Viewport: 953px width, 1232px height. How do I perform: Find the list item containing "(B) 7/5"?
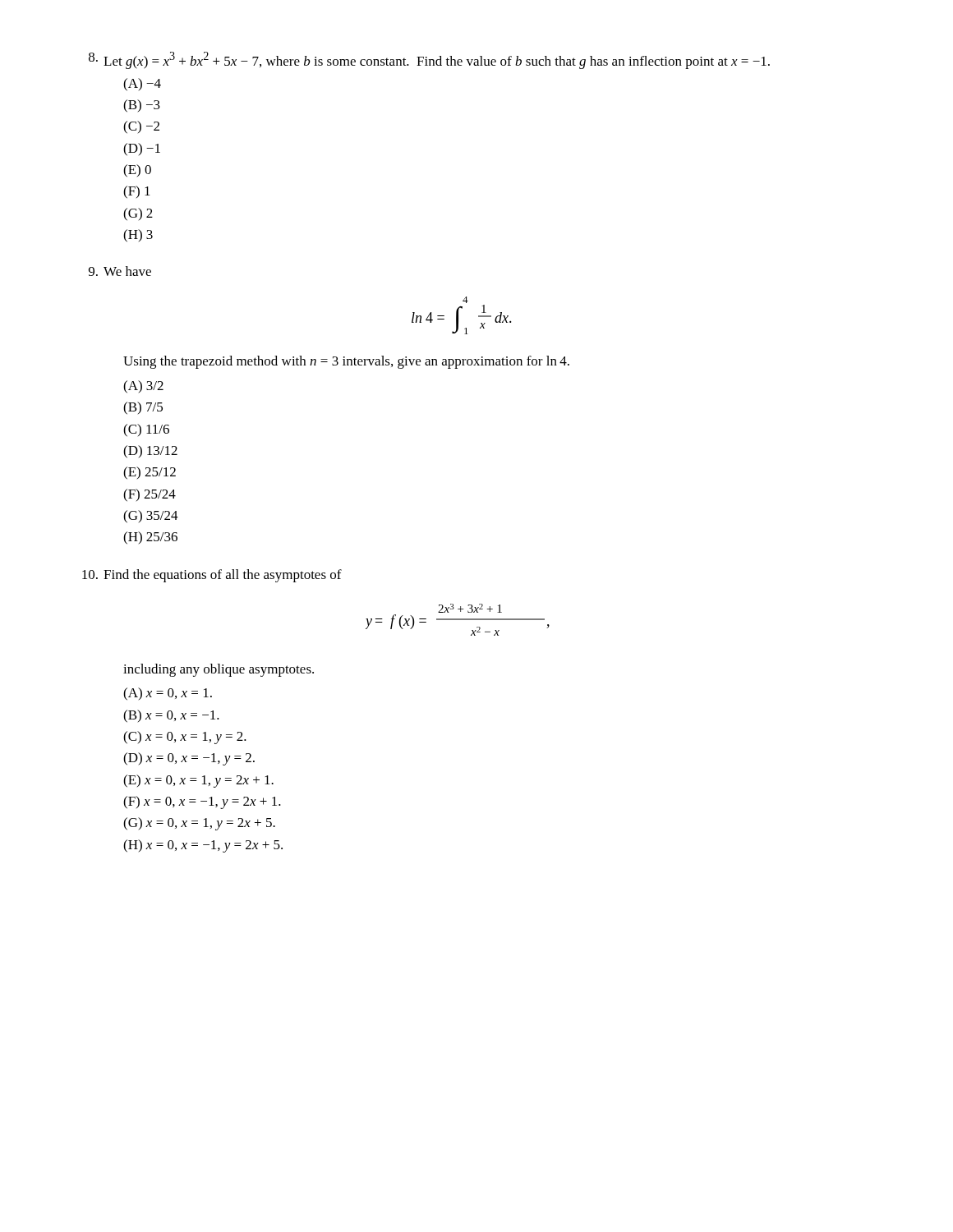coord(143,407)
